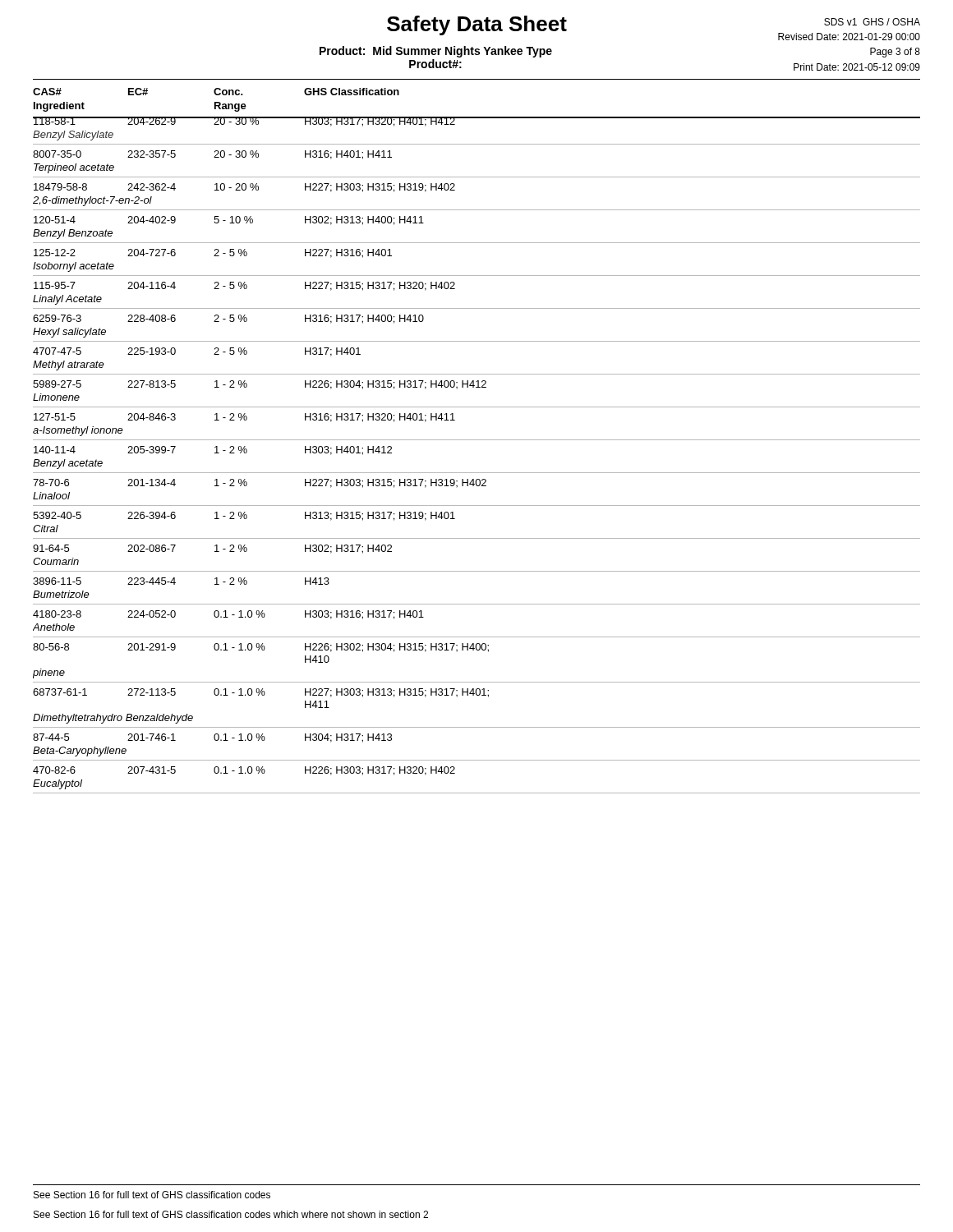Click the table
The height and width of the screenshot is (1232, 953).
476,639
